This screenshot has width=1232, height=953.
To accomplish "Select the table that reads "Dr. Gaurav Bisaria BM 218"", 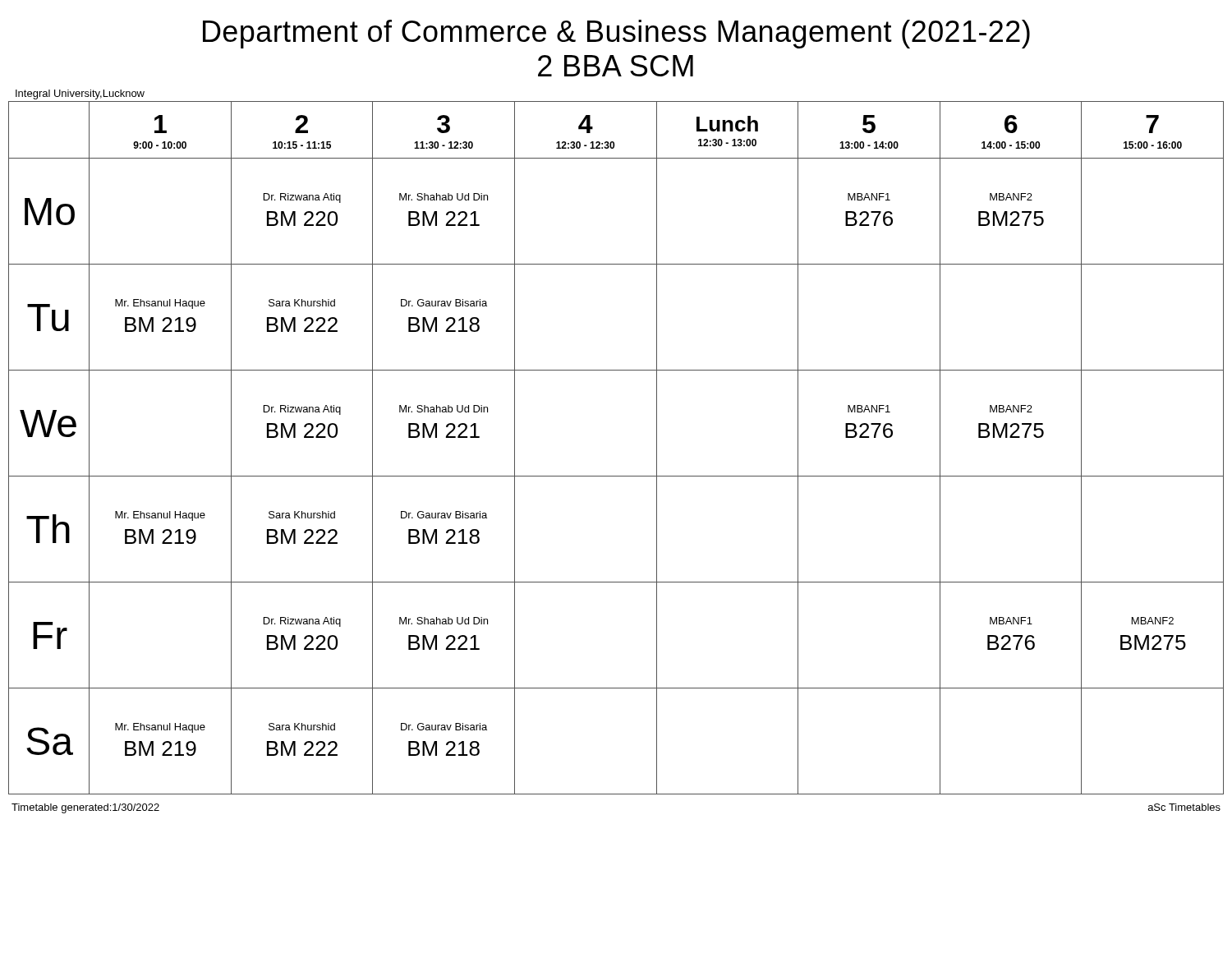I will click(616, 448).
